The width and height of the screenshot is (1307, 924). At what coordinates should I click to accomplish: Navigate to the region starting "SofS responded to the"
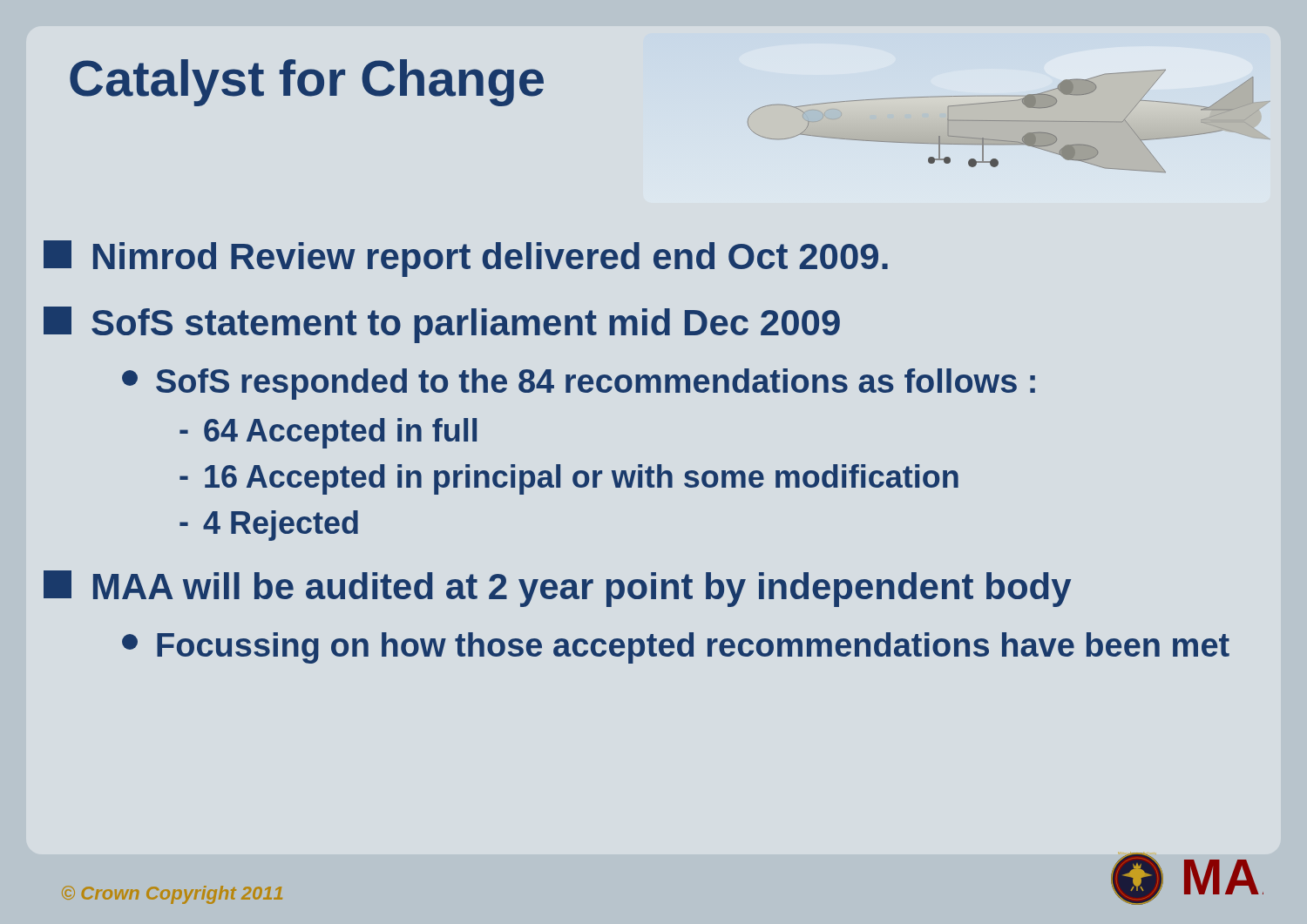[x=580, y=382]
